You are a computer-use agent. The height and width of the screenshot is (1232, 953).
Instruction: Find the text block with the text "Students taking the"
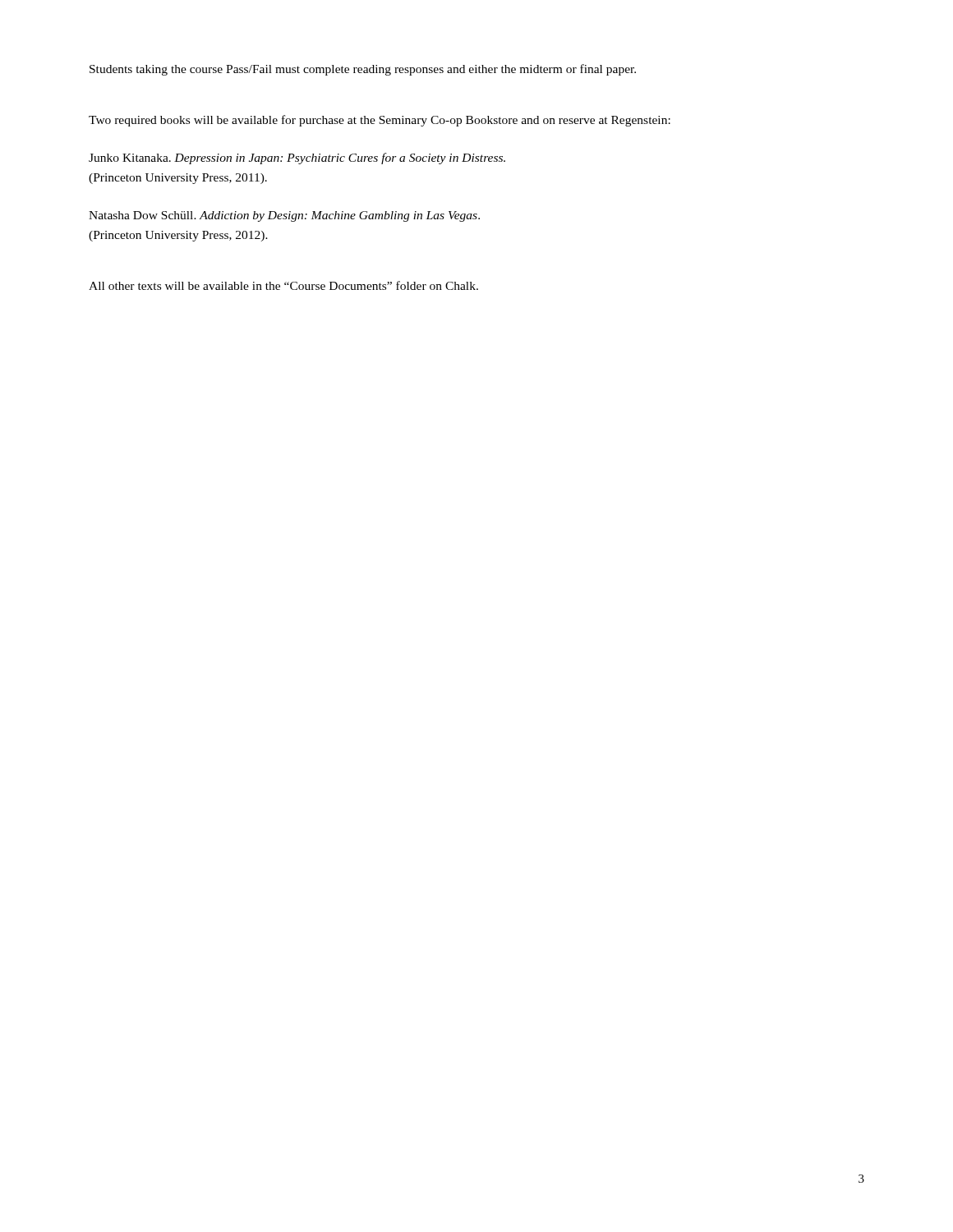(x=363, y=69)
